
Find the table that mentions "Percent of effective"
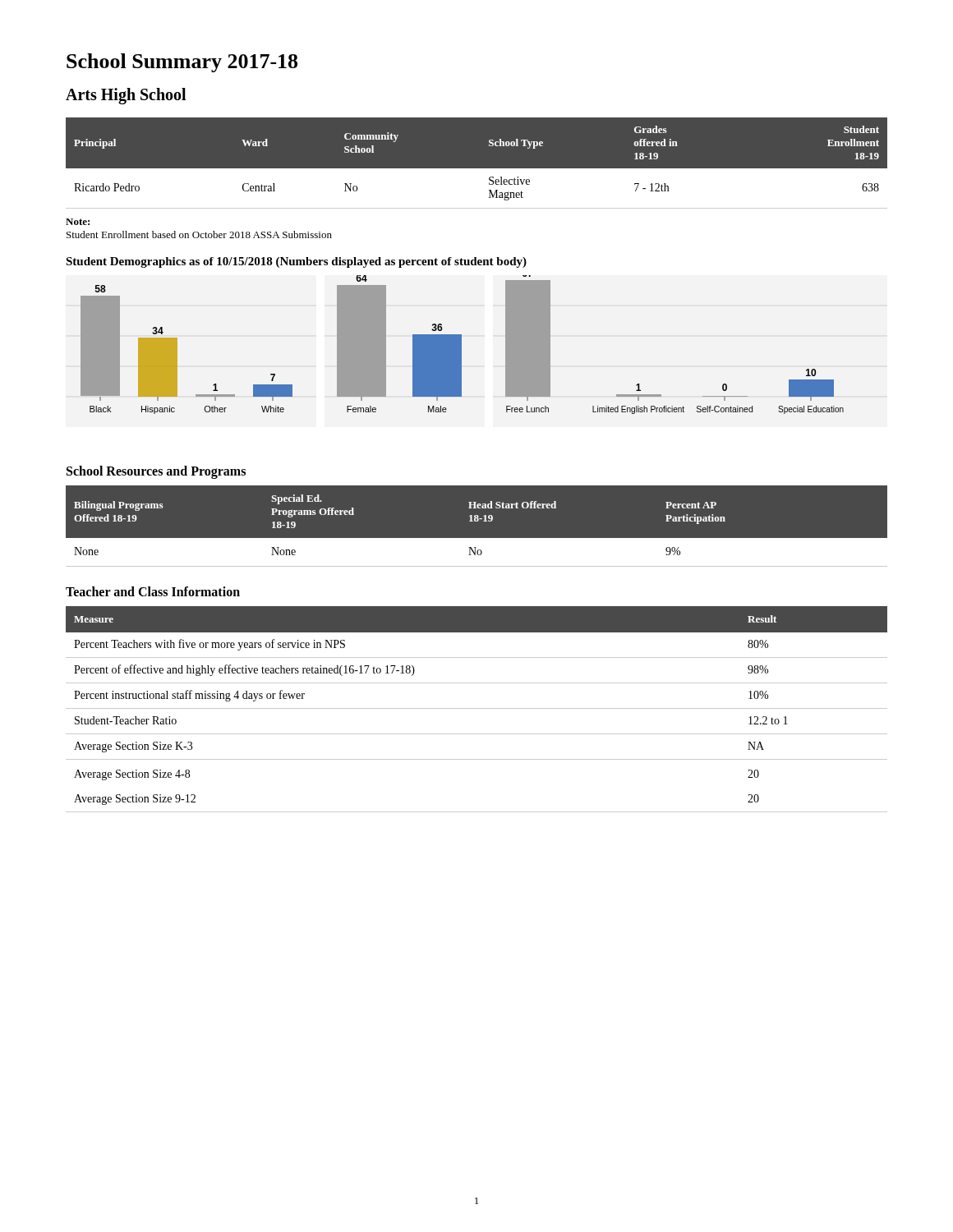476,709
